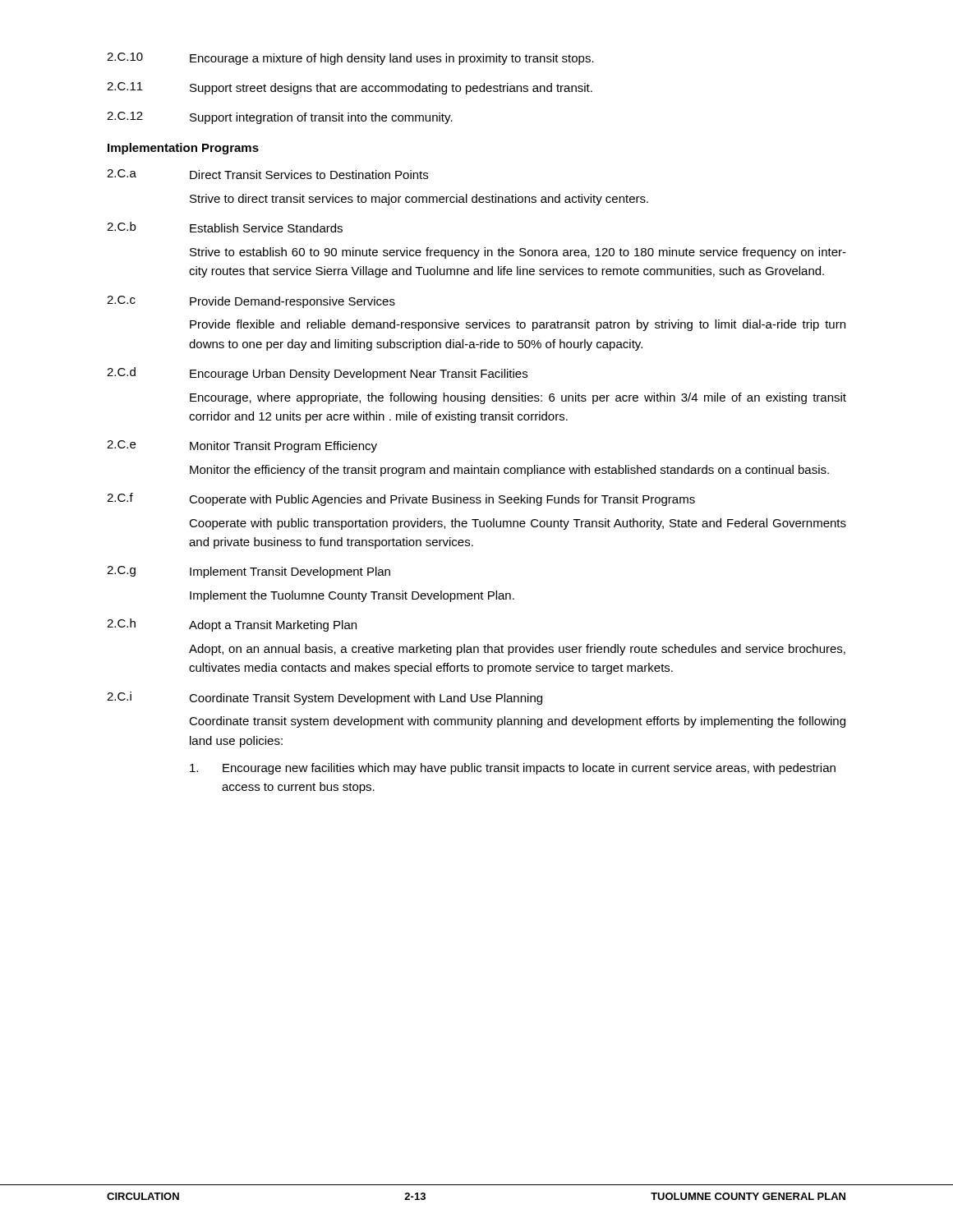Point to the passage starting "Provide flexible and reliable demand-responsive"
Viewport: 953px width, 1232px height.
click(518, 334)
